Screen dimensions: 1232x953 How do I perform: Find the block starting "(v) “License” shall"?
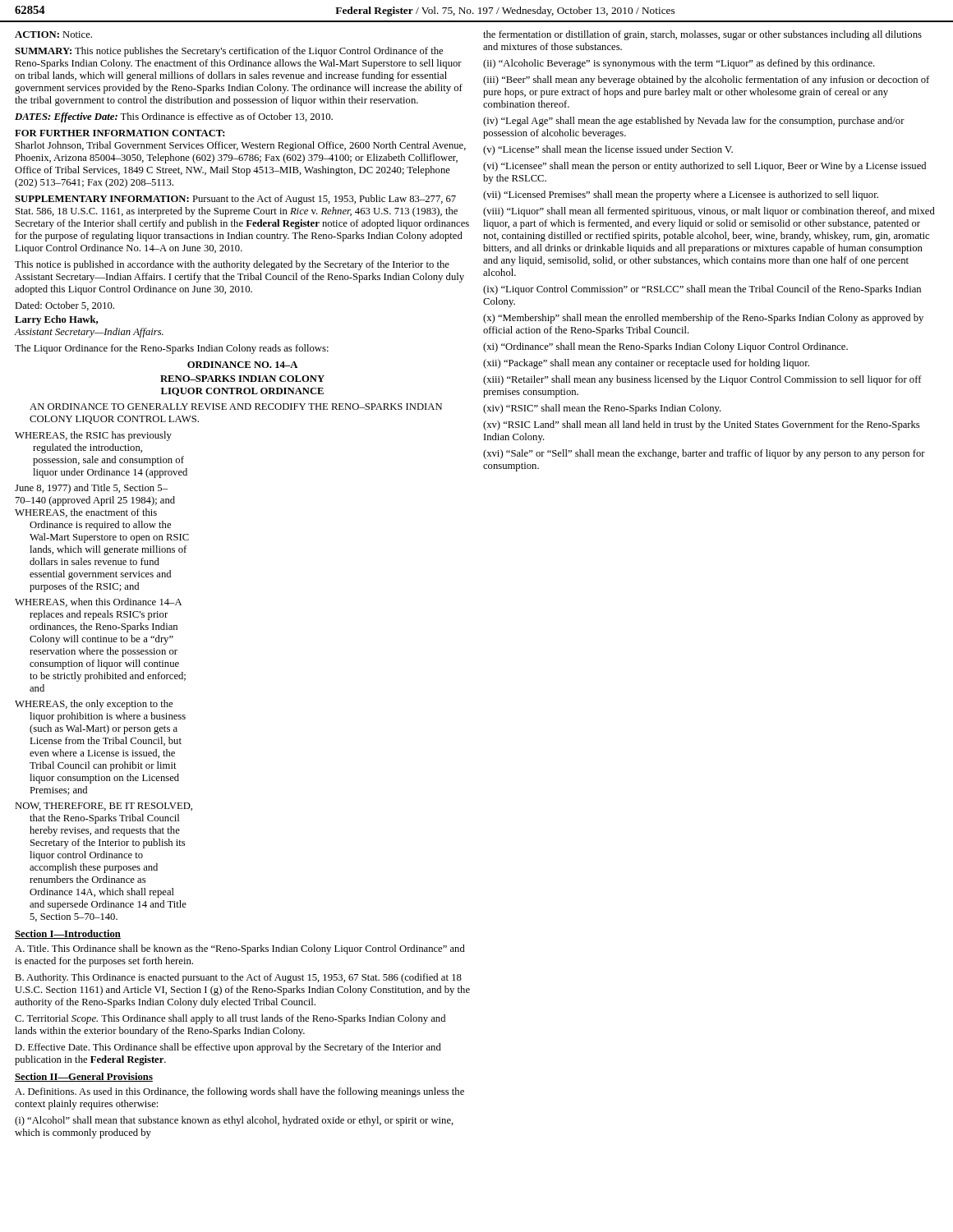point(608,150)
